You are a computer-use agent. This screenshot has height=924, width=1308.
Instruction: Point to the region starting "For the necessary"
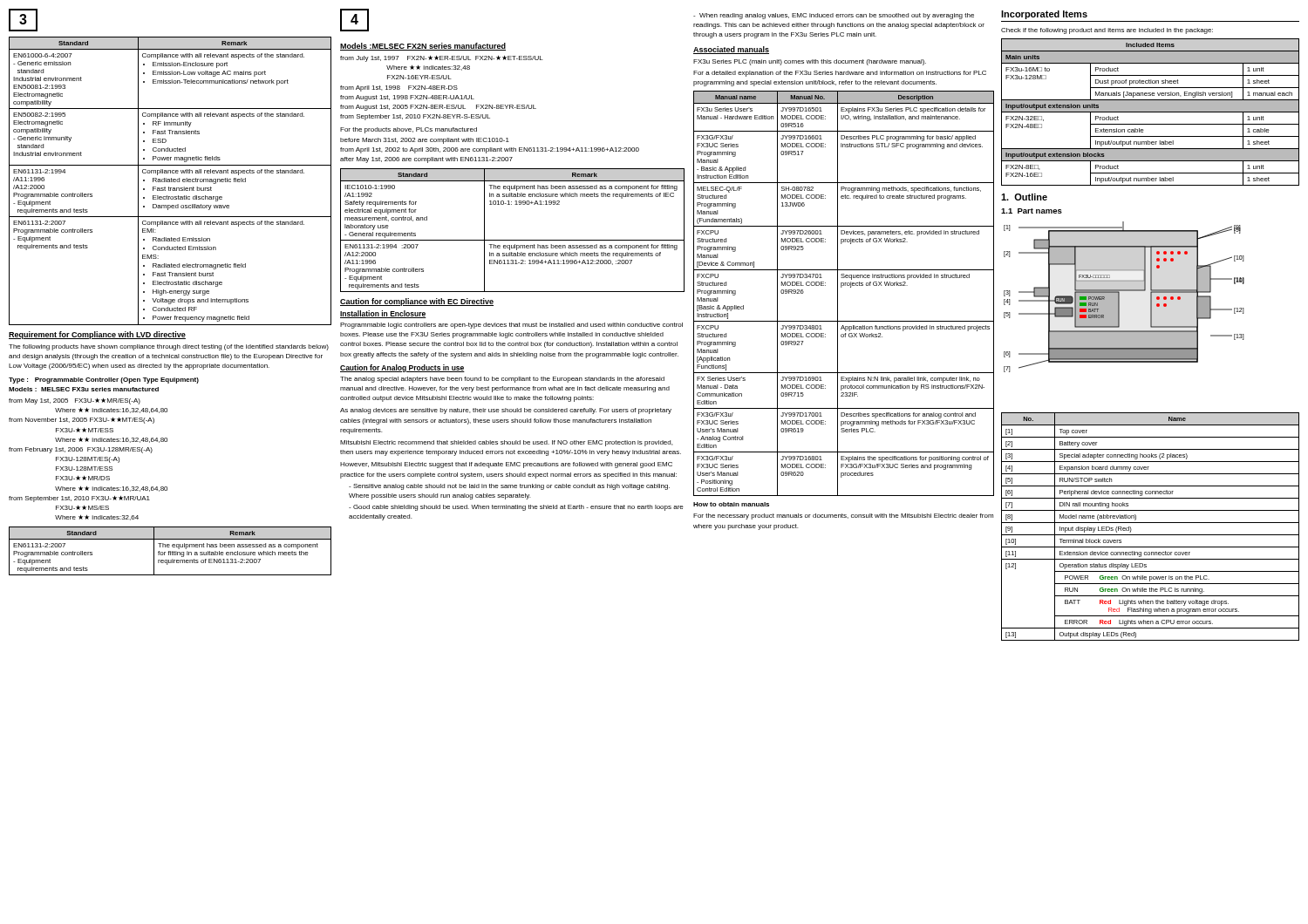[x=843, y=521]
